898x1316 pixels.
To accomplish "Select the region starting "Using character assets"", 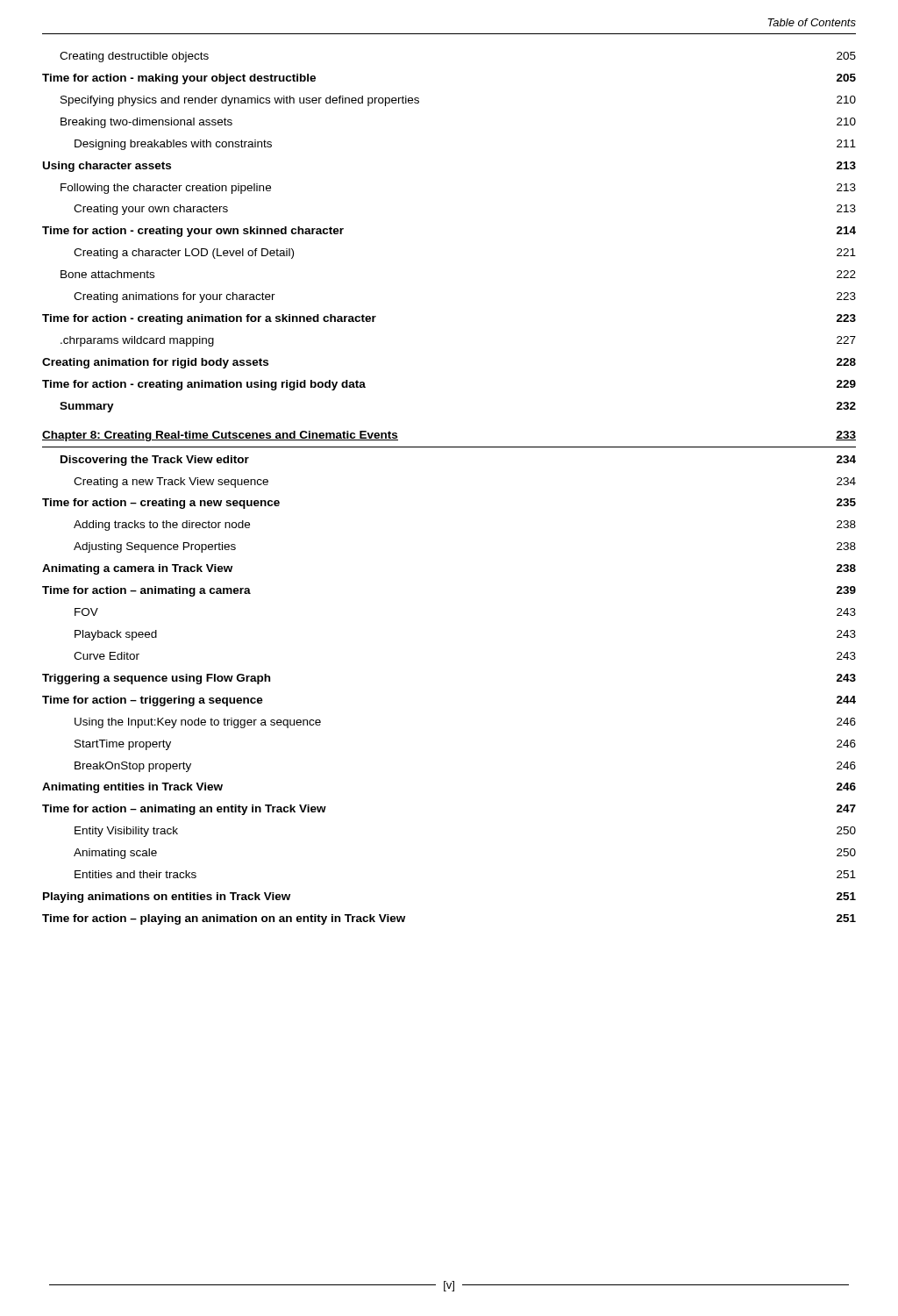I will click(104, 167).
